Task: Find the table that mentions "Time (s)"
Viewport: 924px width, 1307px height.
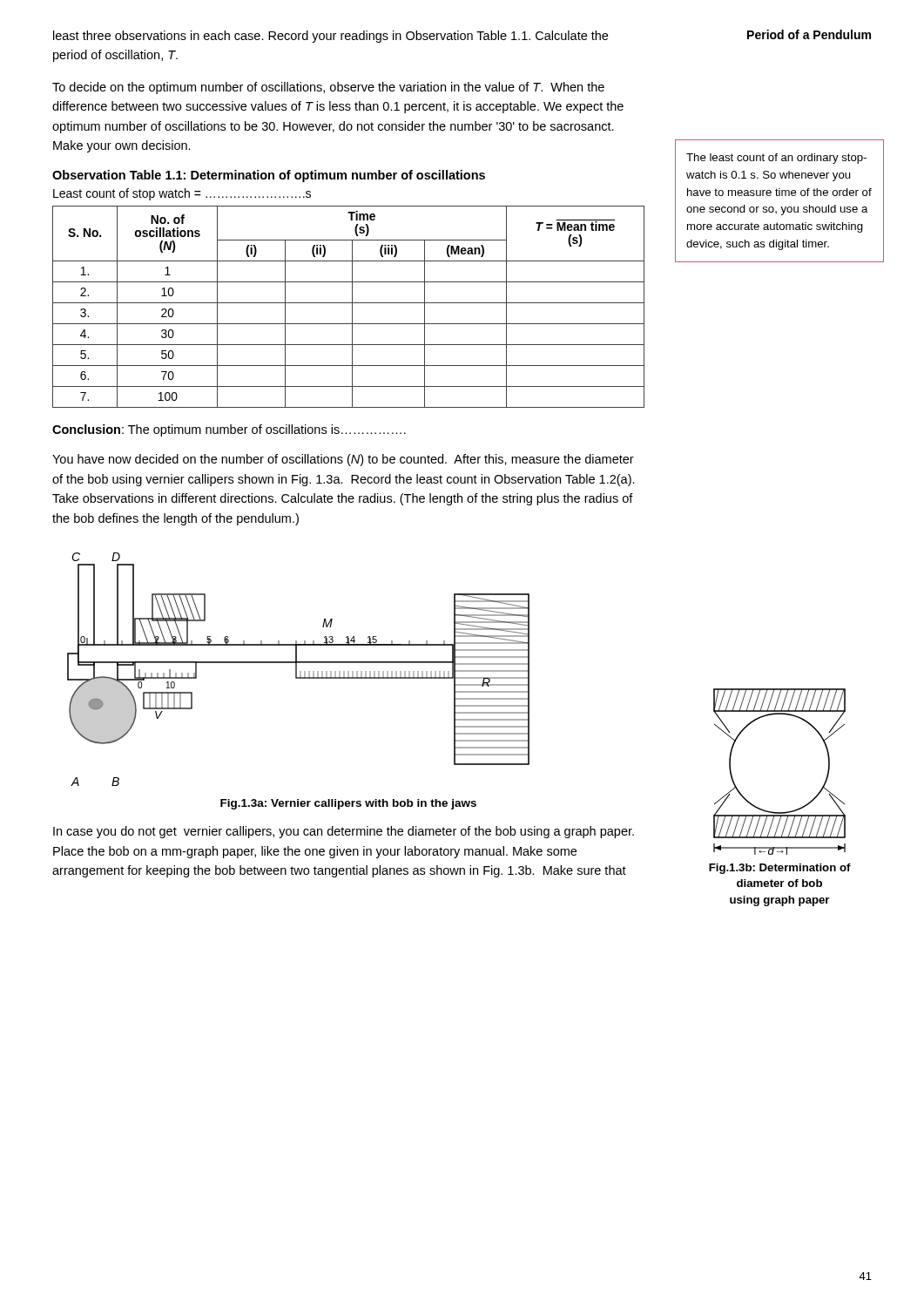Action: 348,307
